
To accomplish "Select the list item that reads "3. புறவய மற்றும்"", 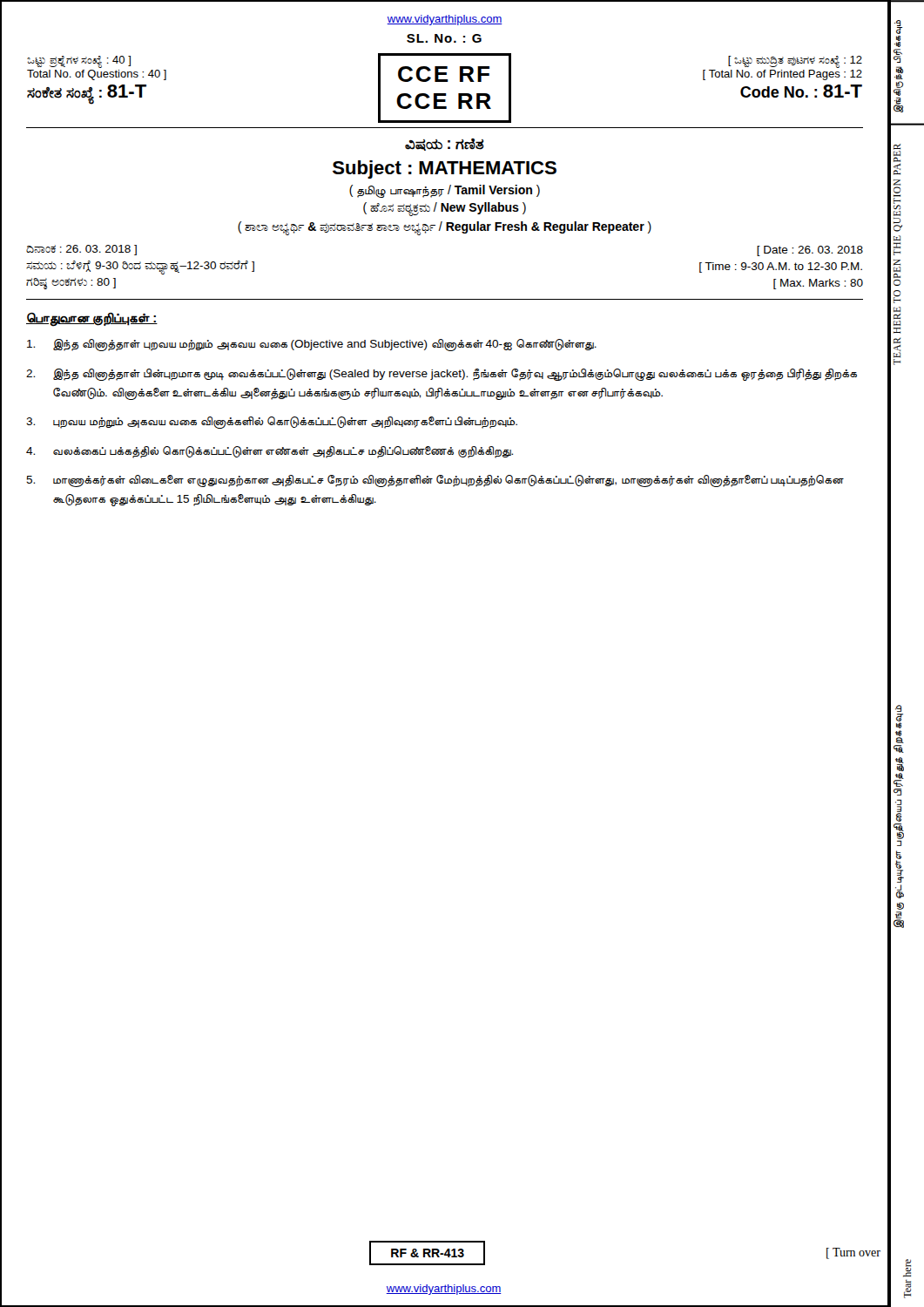I will [x=272, y=422].
